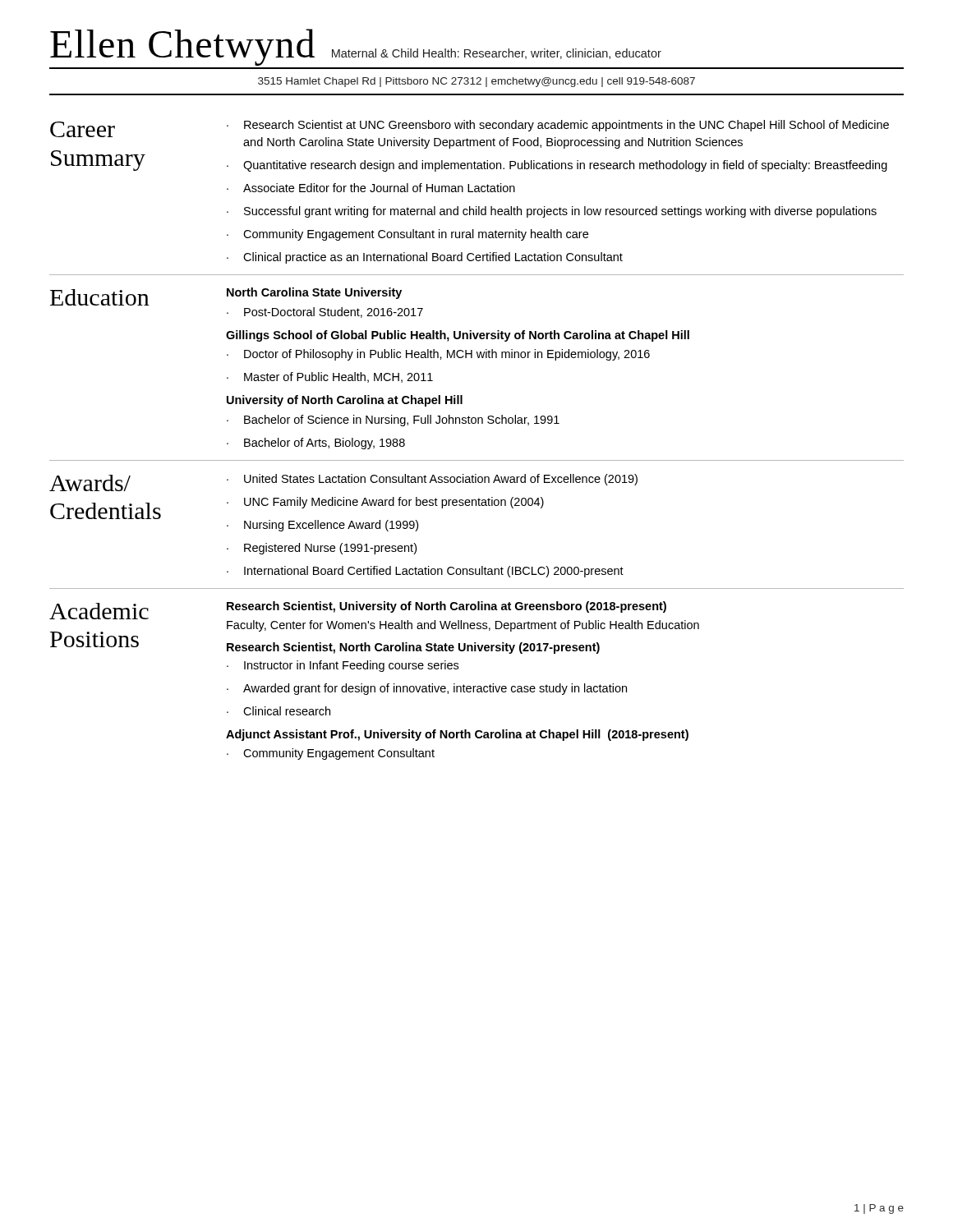Point to the block beginning "· Clinical practice as an International Board"
Image resolution: width=953 pixels, height=1232 pixels.
click(x=424, y=258)
